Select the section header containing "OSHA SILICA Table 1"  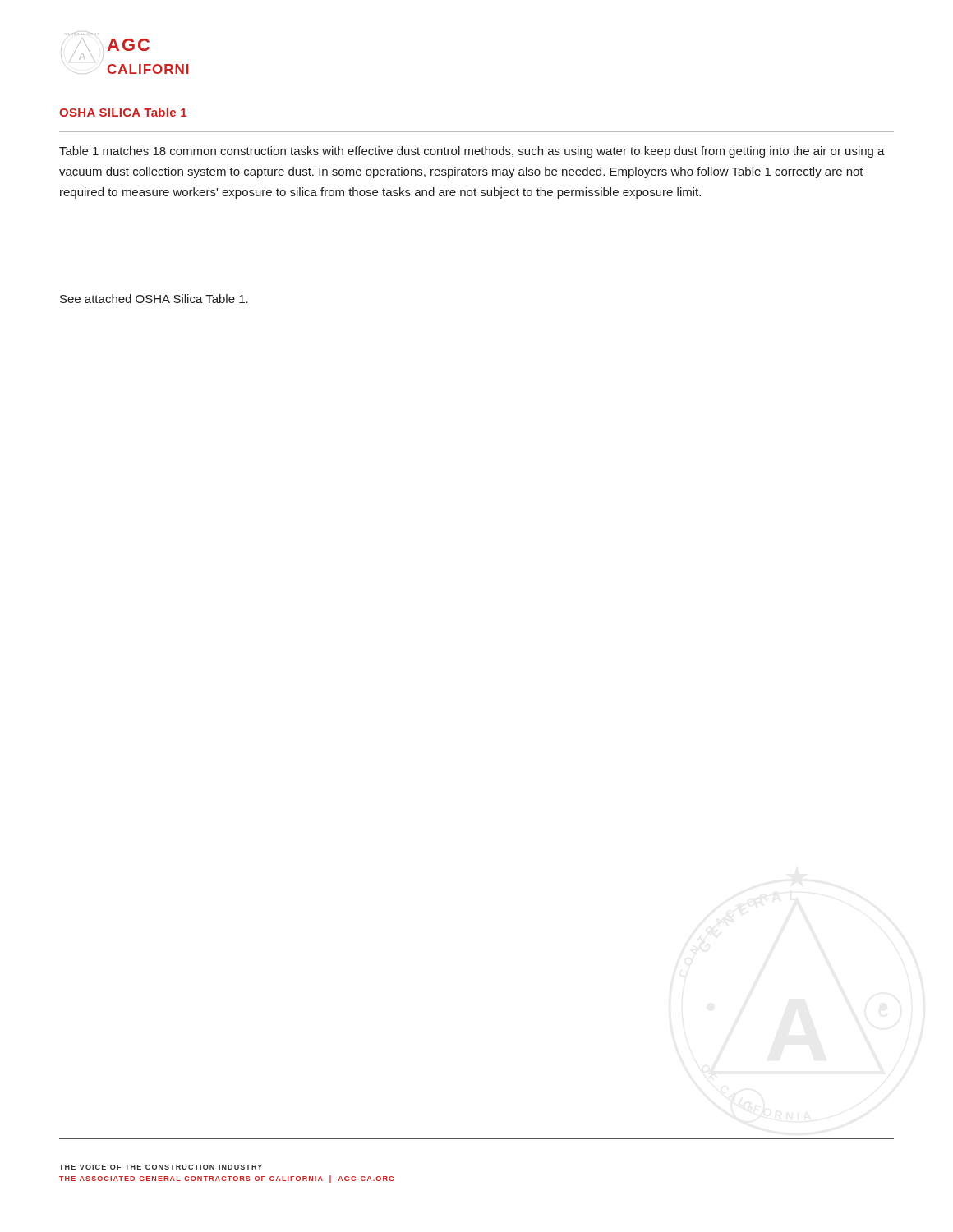point(123,112)
